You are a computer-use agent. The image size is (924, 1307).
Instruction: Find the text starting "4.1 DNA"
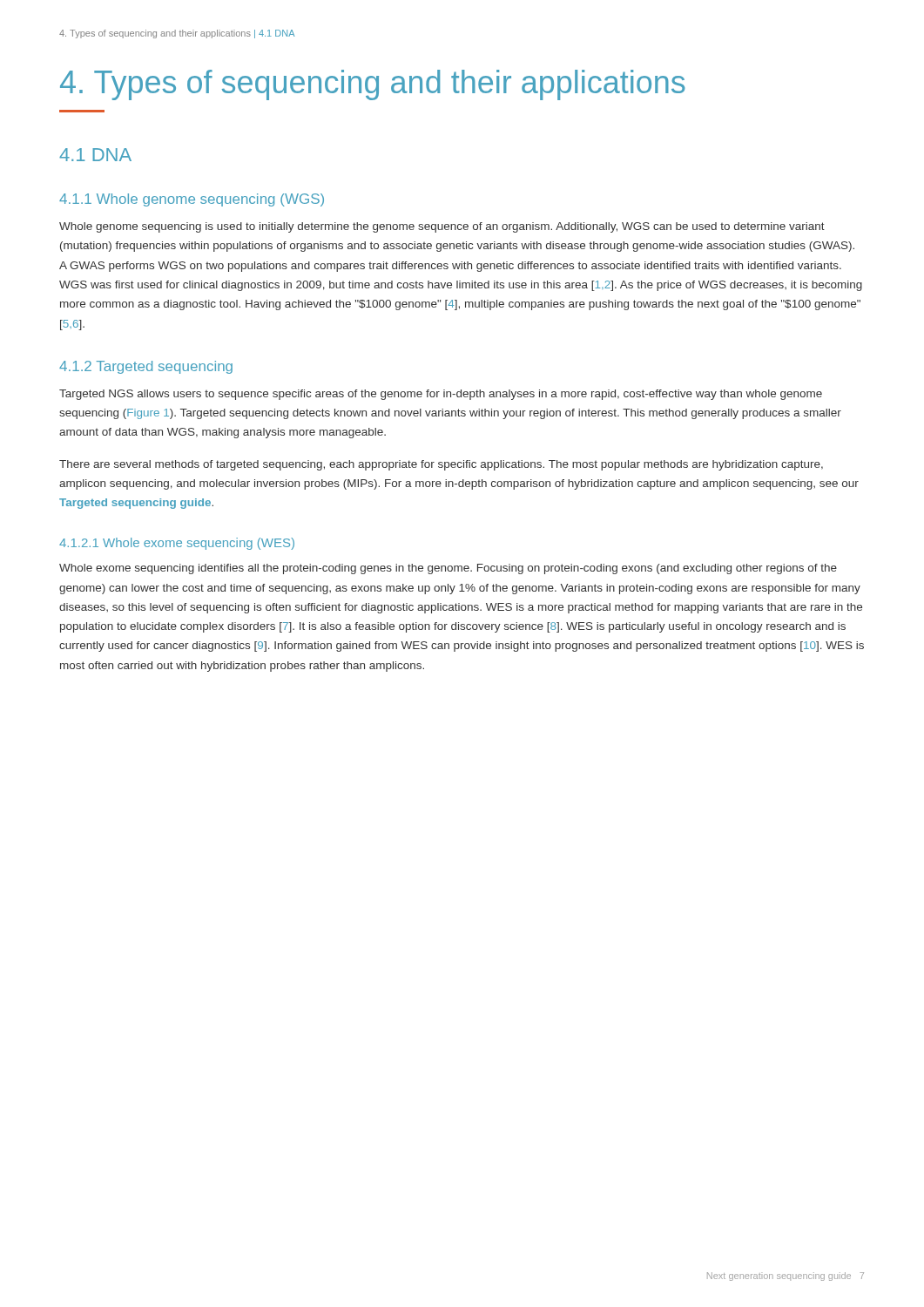tap(95, 155)
